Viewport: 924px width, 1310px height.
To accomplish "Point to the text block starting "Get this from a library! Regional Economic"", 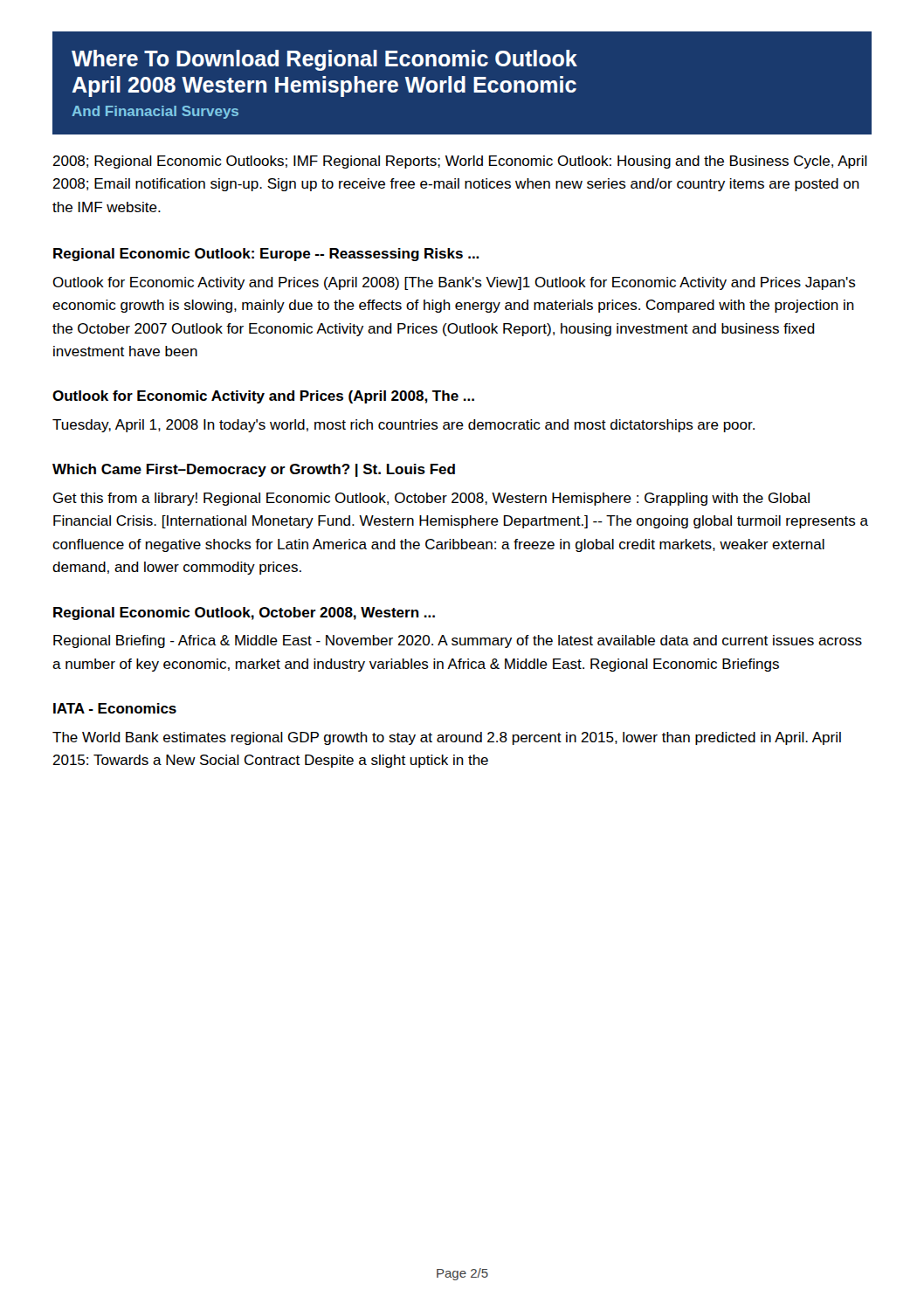I will click(460, 533).
